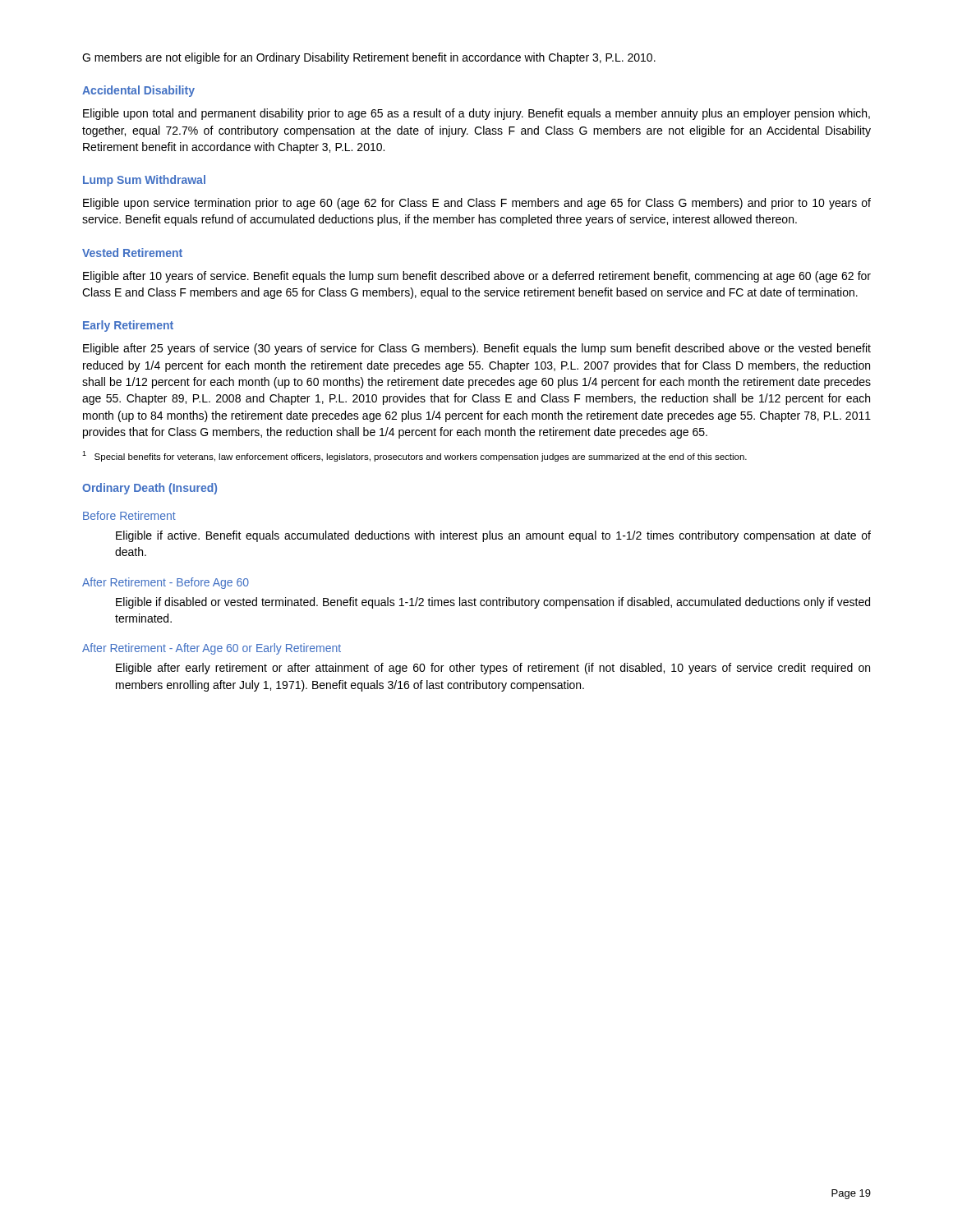Locate the text block containing "Eligible if disabled or vested"
The image size is (953, 1232).
tap(493, 610)
